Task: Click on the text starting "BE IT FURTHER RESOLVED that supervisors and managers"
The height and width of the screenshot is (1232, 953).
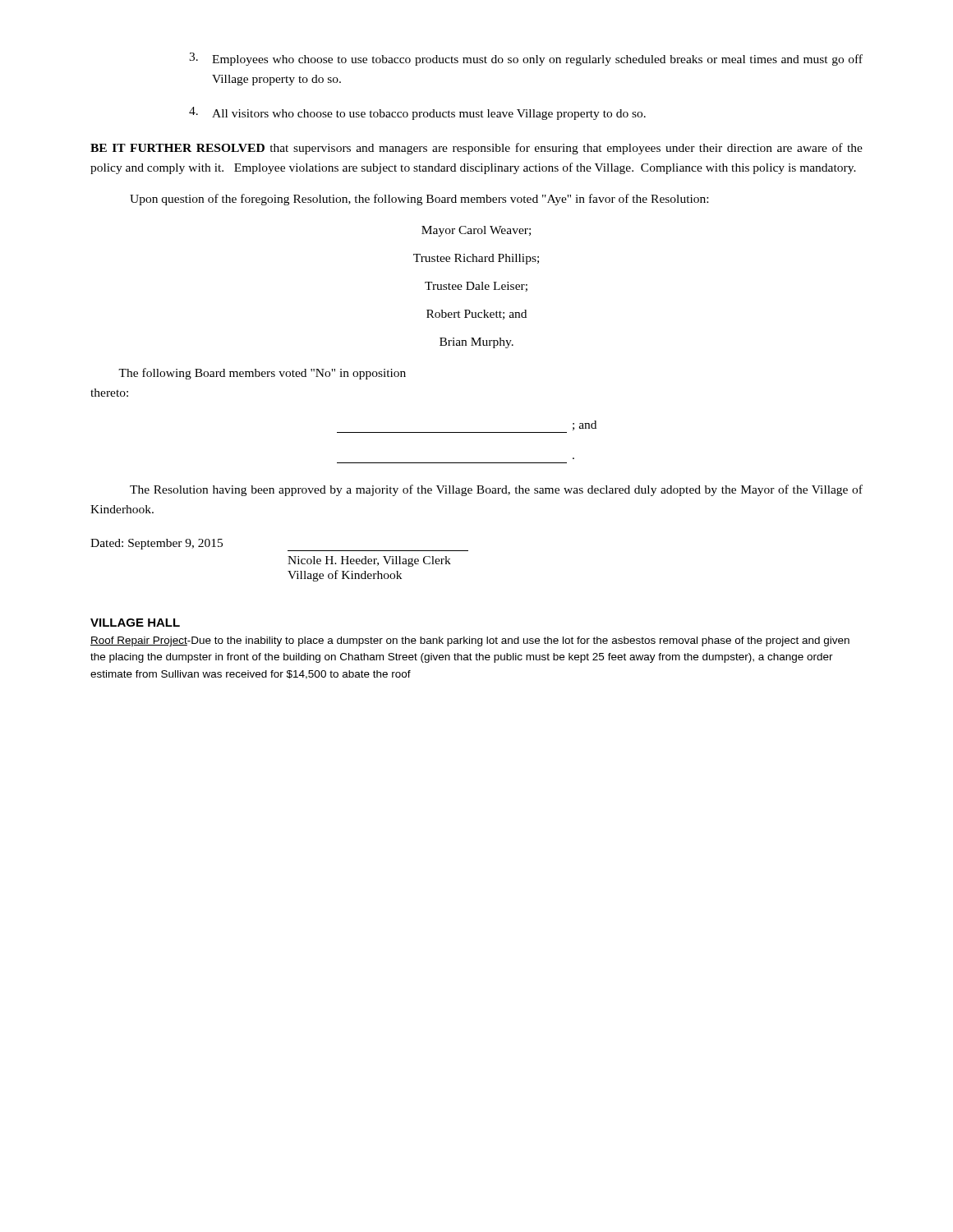Action: click(x=476, y=157)
